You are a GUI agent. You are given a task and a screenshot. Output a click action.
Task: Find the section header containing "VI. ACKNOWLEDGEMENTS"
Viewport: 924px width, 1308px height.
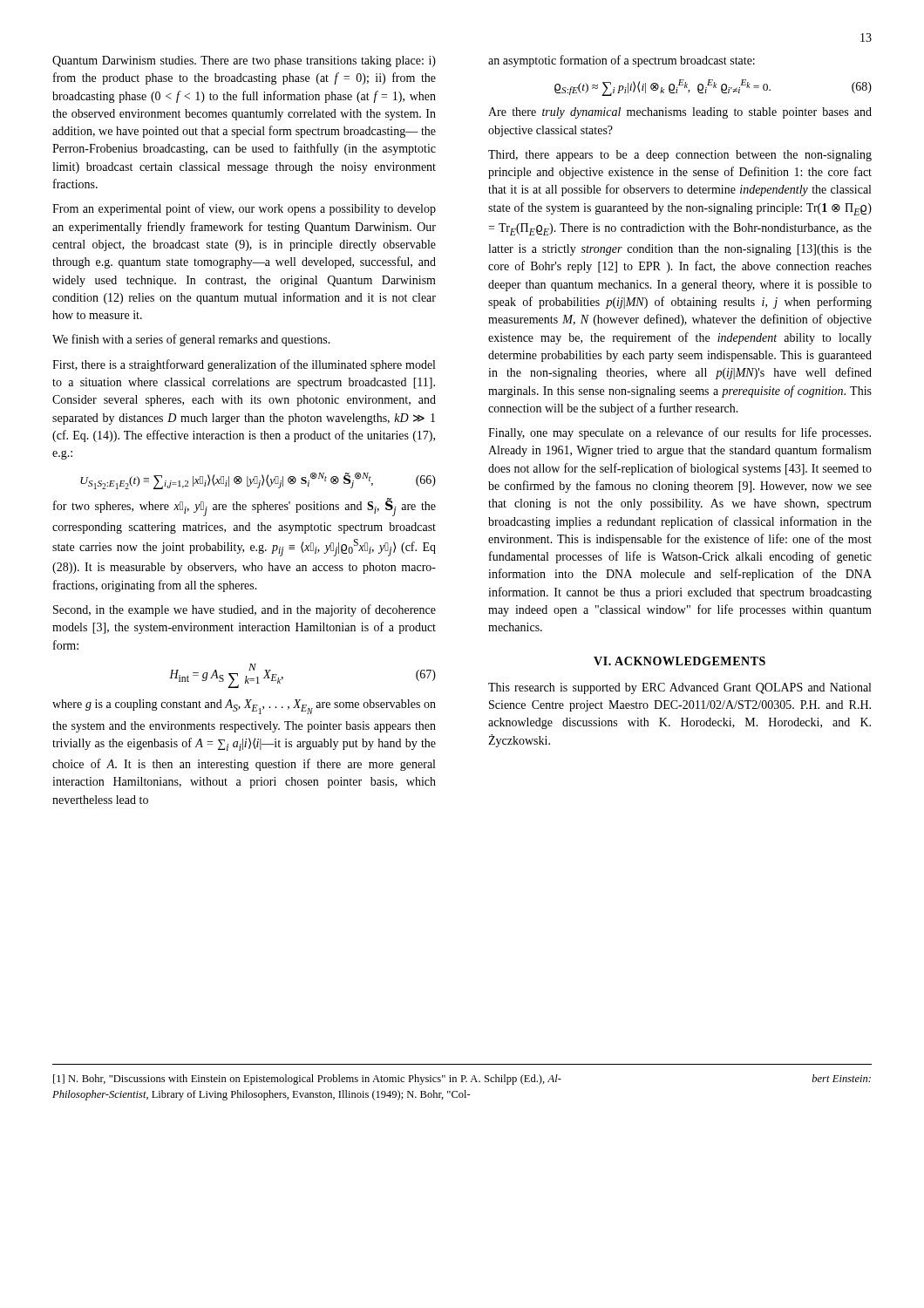[680, 661]
